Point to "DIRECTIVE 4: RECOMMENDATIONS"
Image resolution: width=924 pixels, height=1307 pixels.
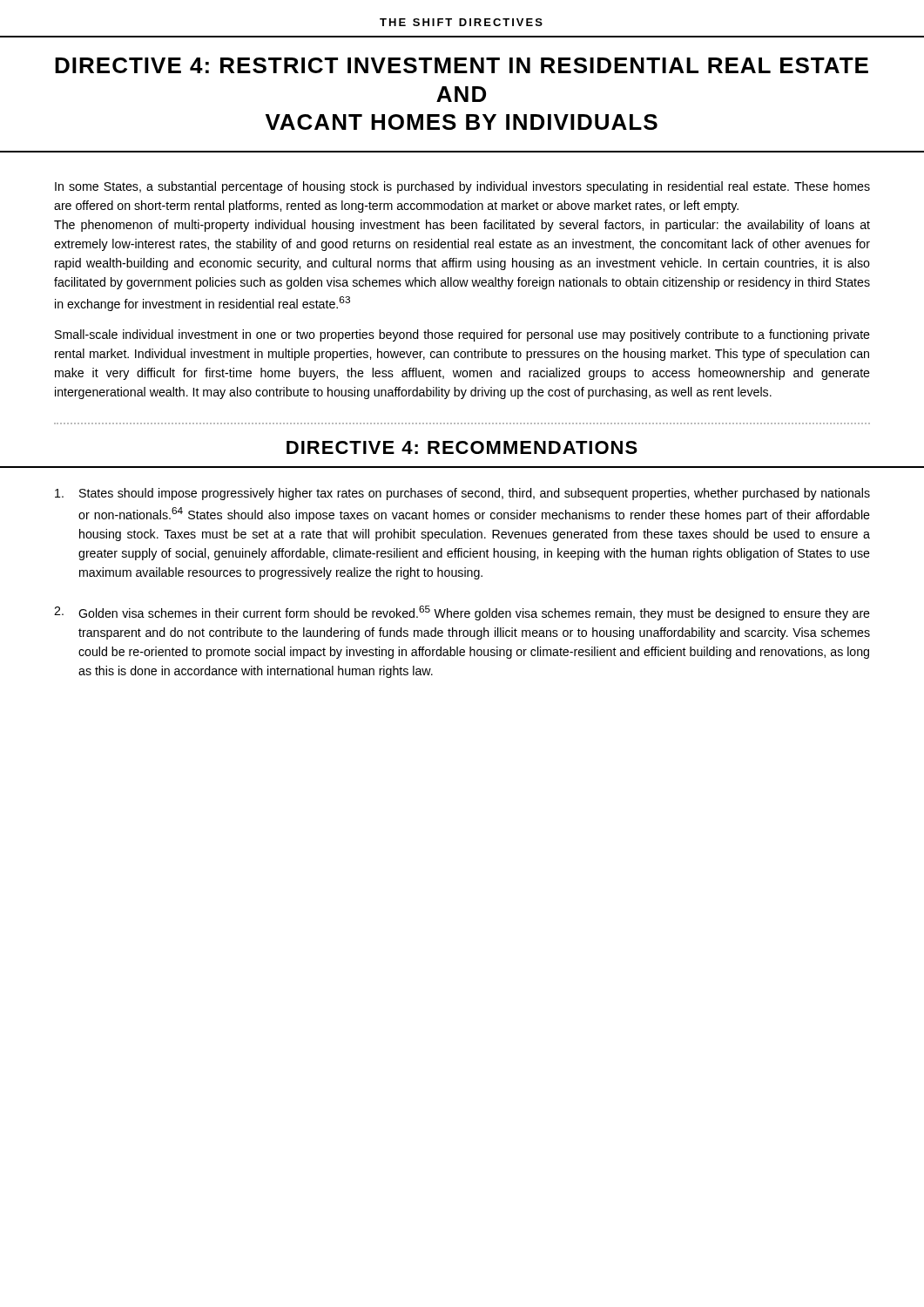[462, 448]
